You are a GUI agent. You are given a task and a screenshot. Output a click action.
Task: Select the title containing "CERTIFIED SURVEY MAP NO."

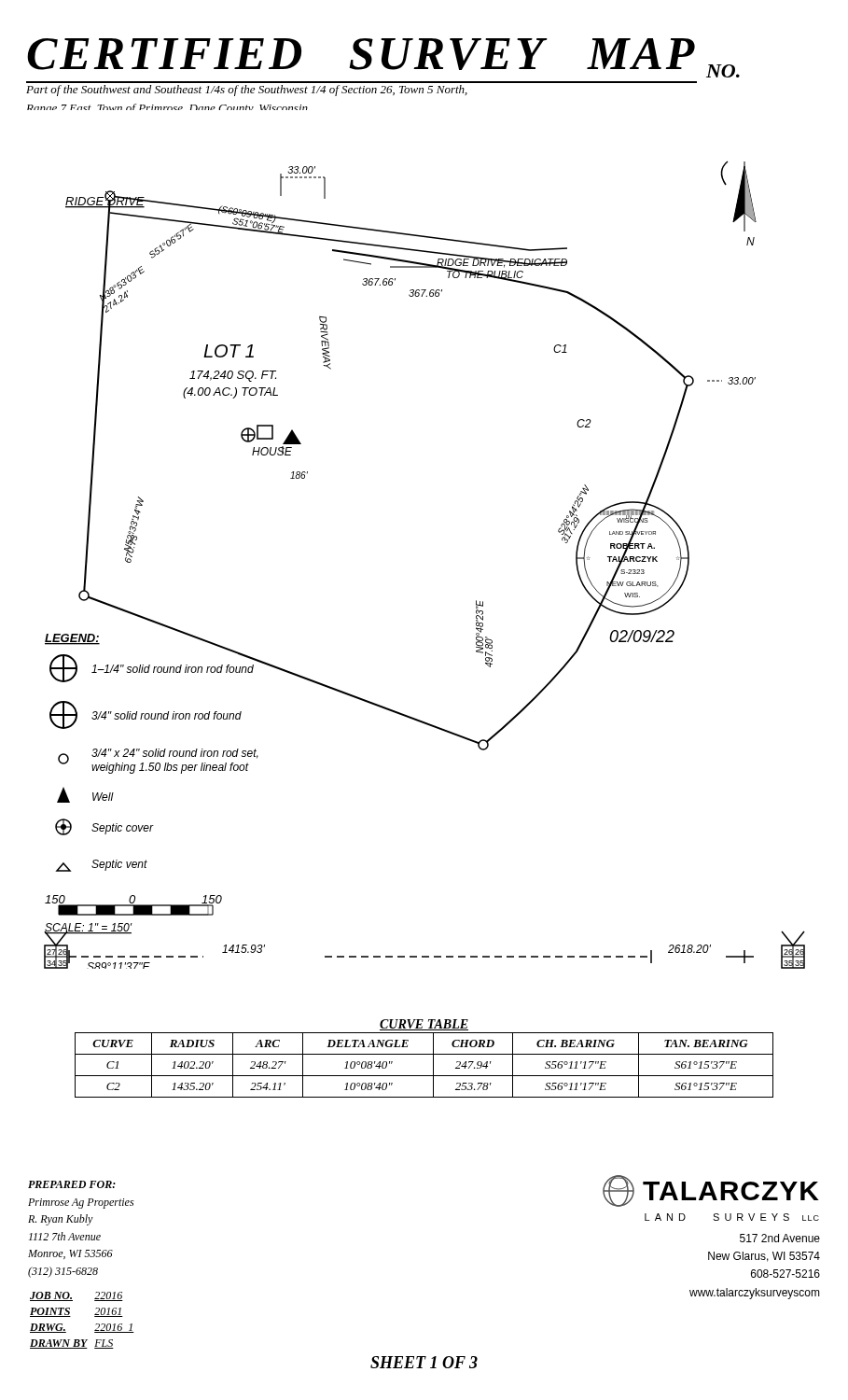(384, 75)
